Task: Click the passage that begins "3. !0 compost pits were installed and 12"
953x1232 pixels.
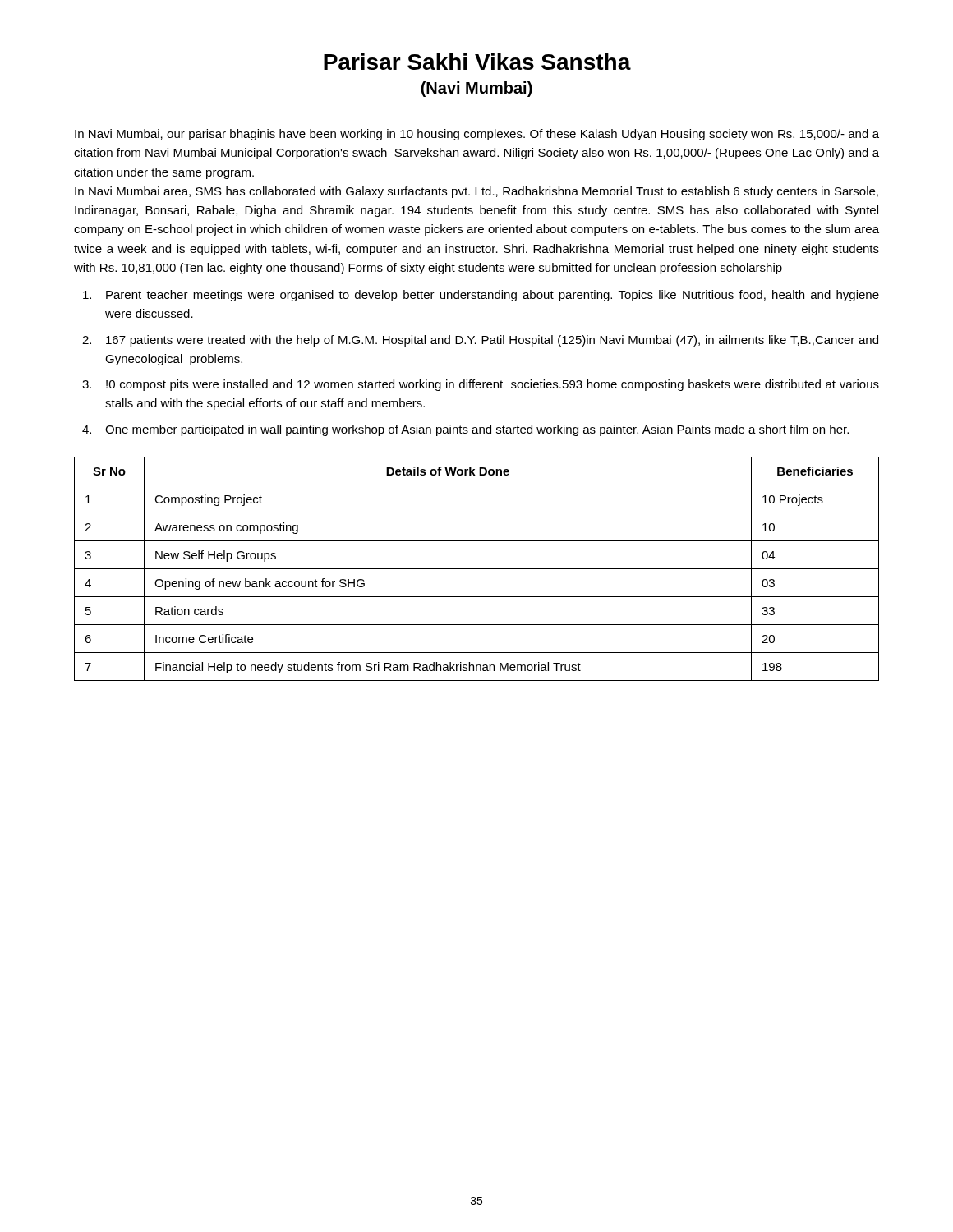Action: (x=481, y=394)
